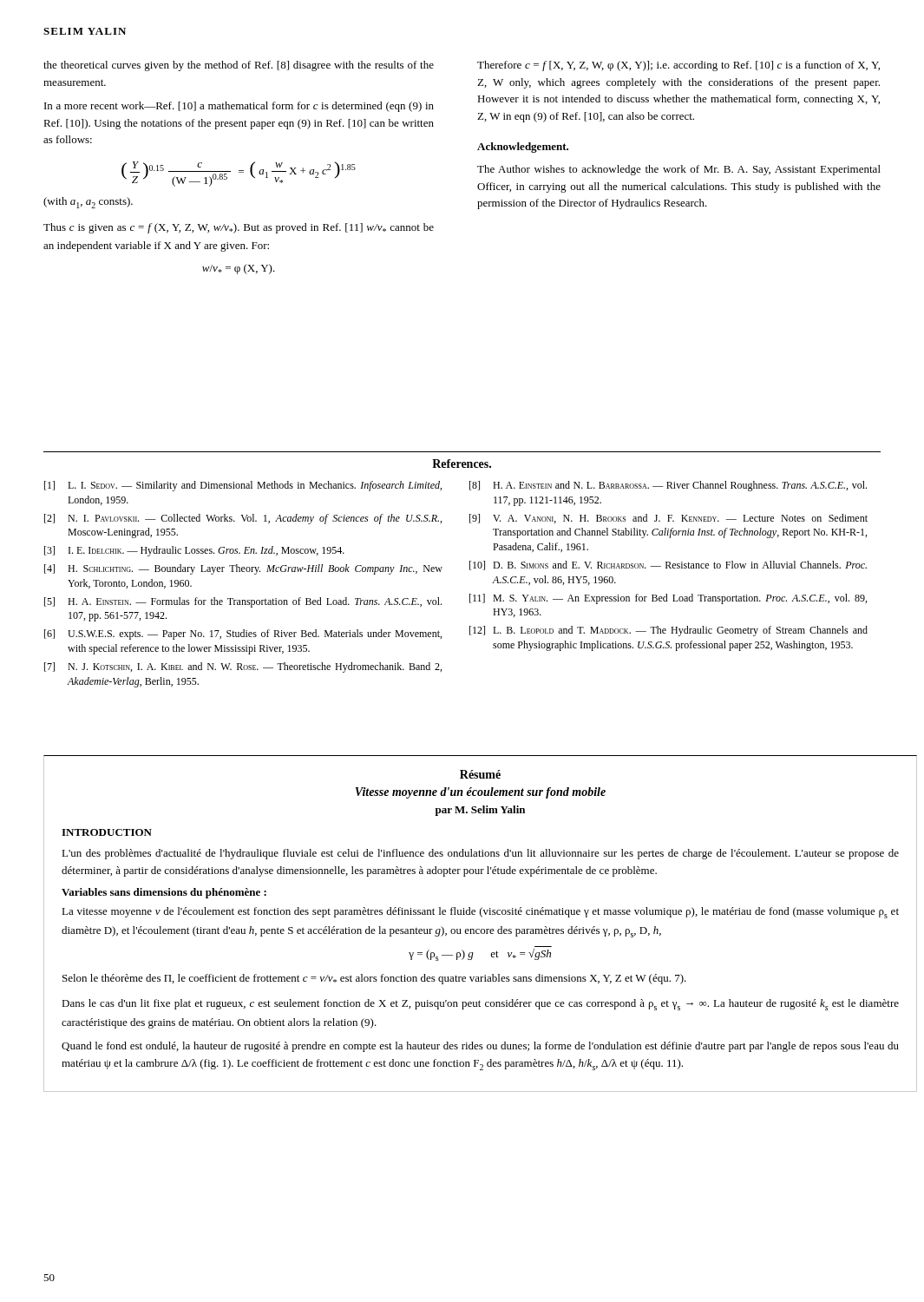Find the element starting "Variables sans dimensions du phénomène :"

(x=164, y=892)
